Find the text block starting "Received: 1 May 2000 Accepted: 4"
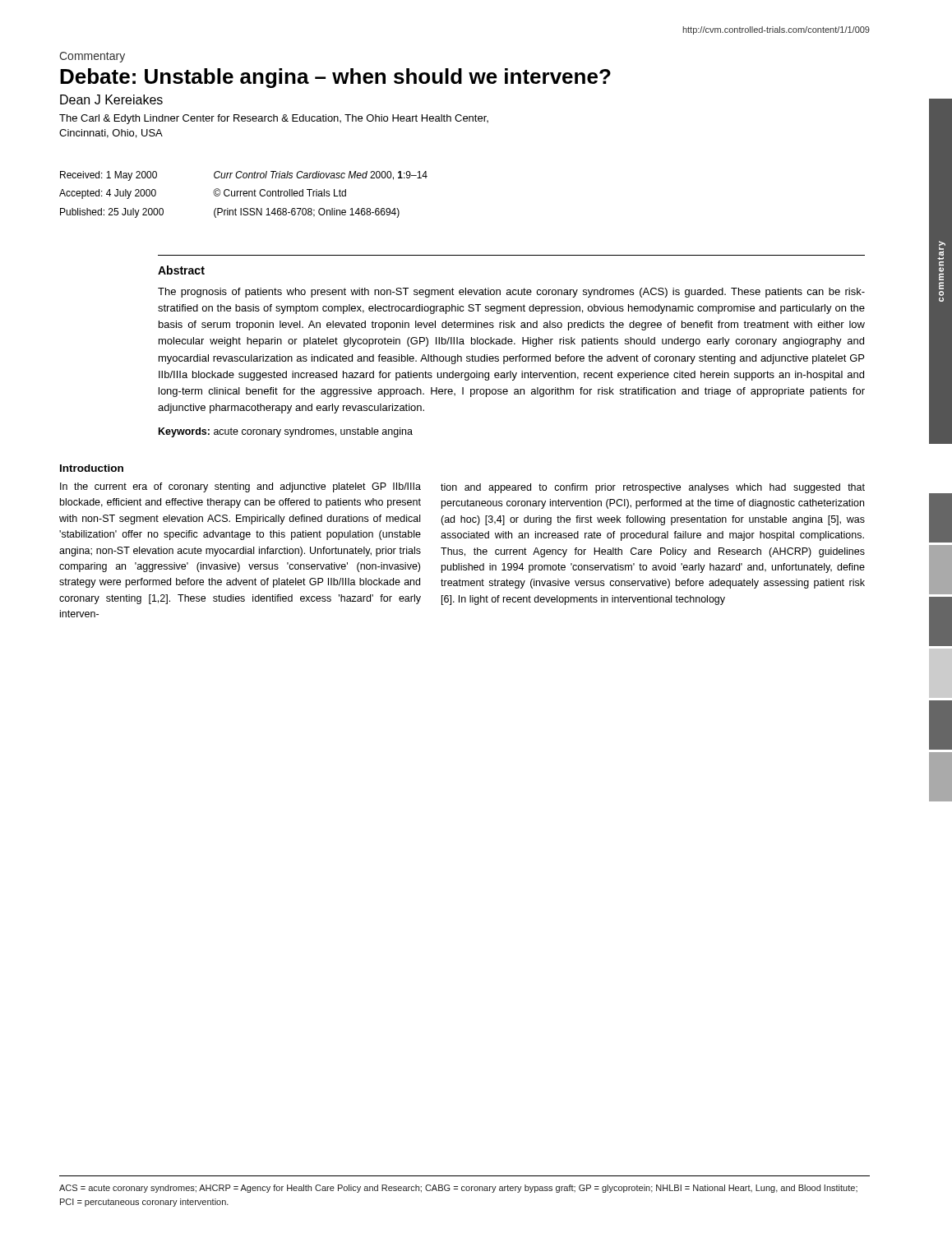952x1233 pixels. pos(112,193)
